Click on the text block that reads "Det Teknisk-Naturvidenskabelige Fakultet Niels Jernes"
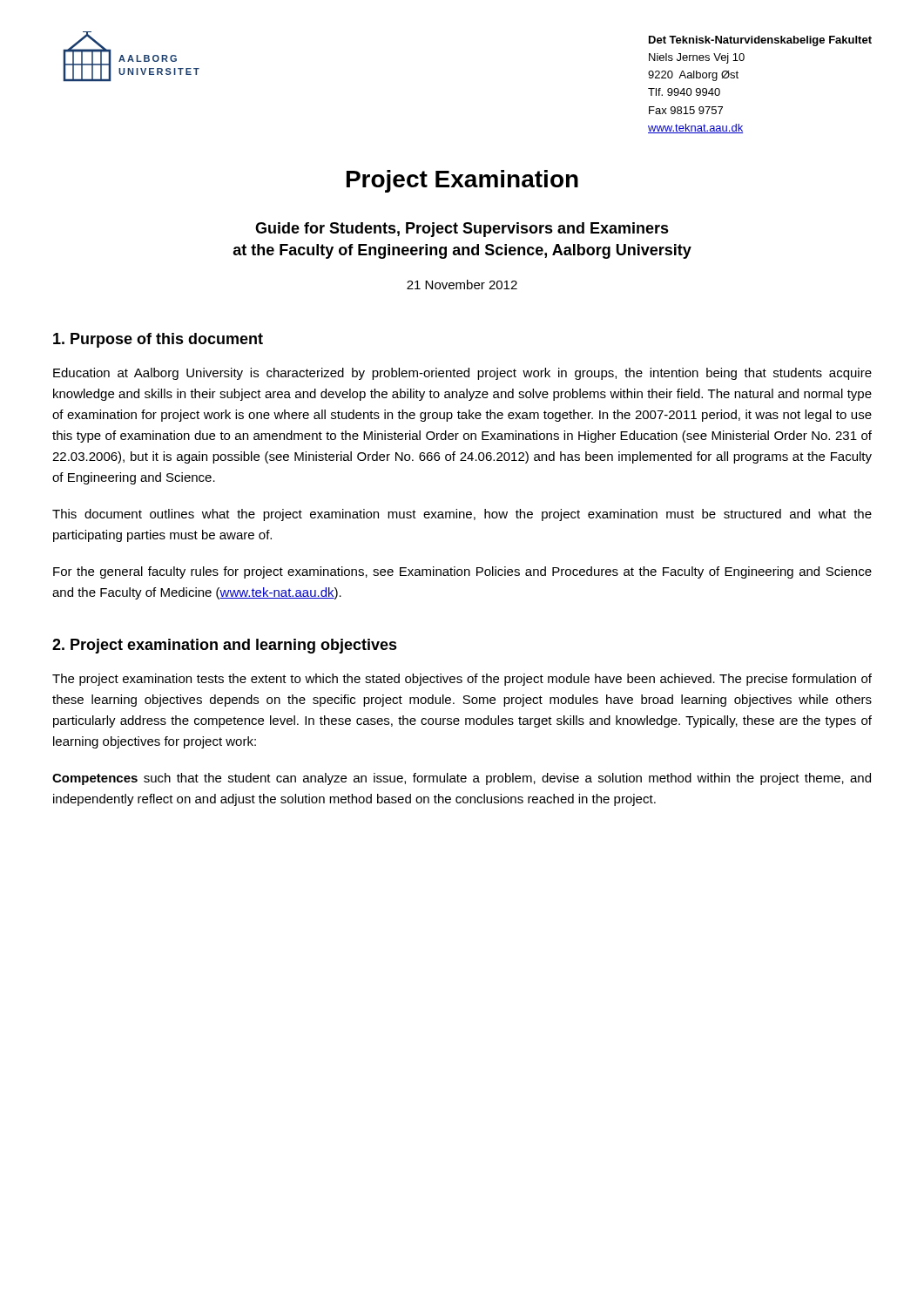The width and height of the screenshot is (924, 1307). pos(760,41)
